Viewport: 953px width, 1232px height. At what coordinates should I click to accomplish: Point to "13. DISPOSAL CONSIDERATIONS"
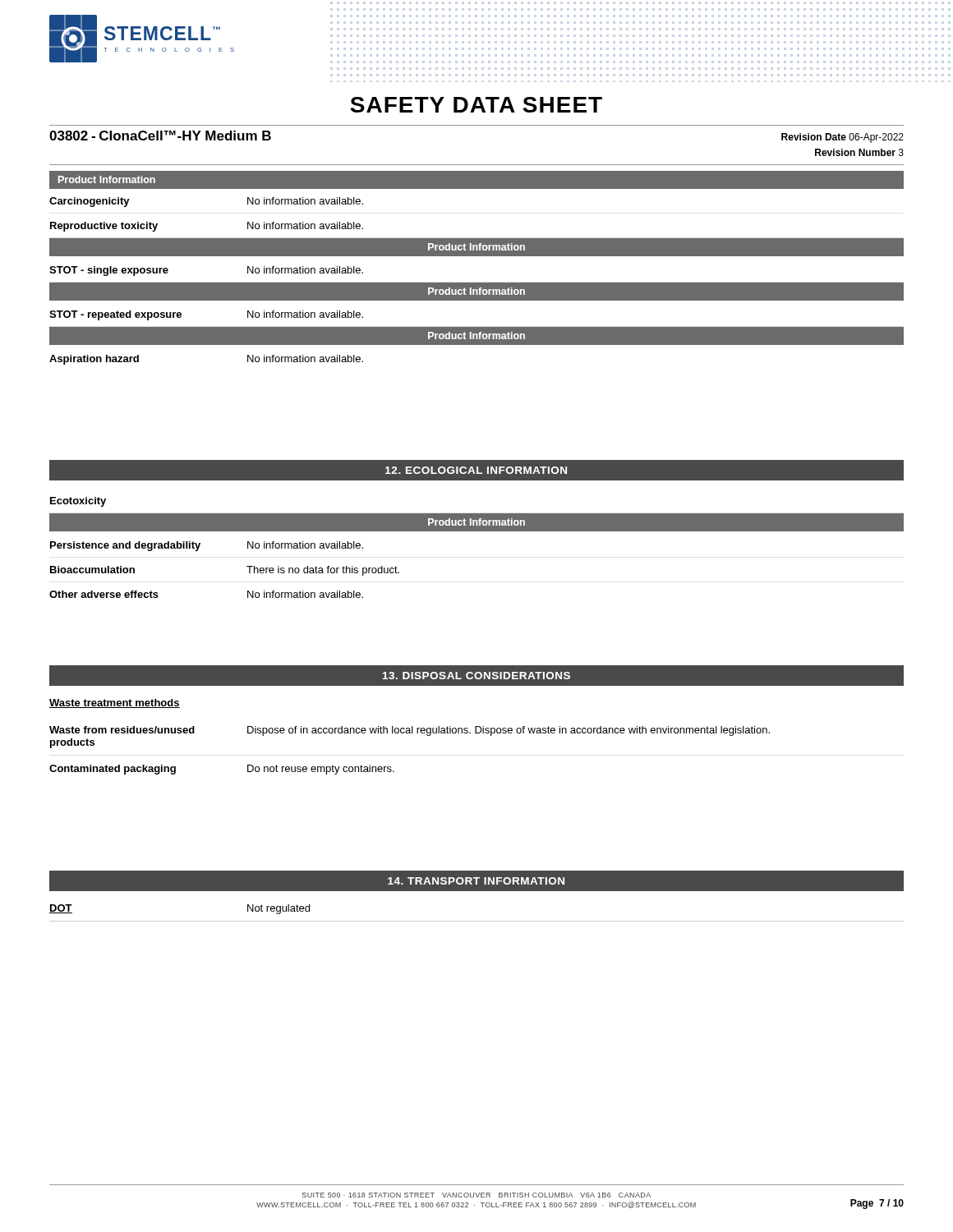coord(476,676)
